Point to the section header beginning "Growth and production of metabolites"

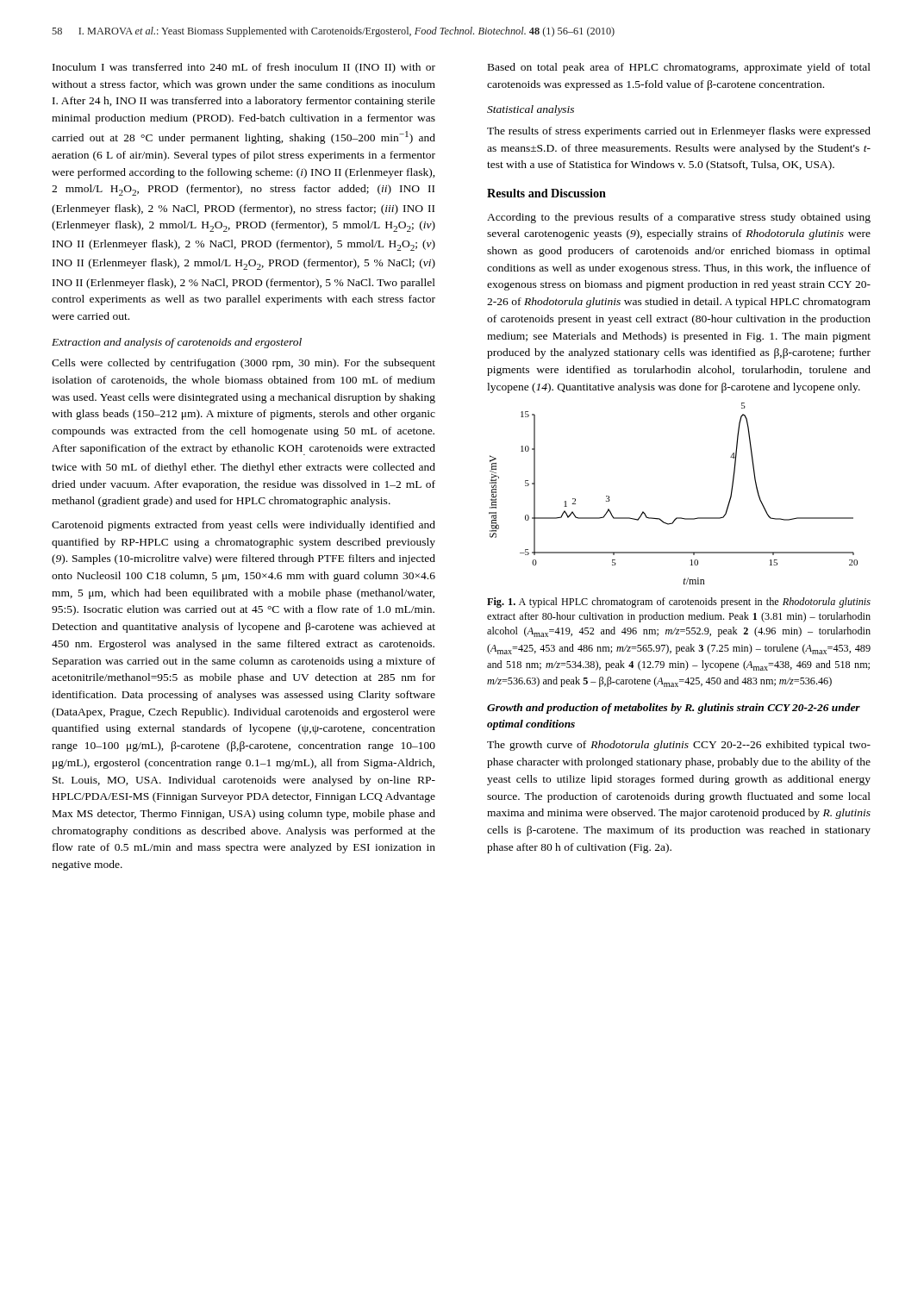[x=673, y=715]
